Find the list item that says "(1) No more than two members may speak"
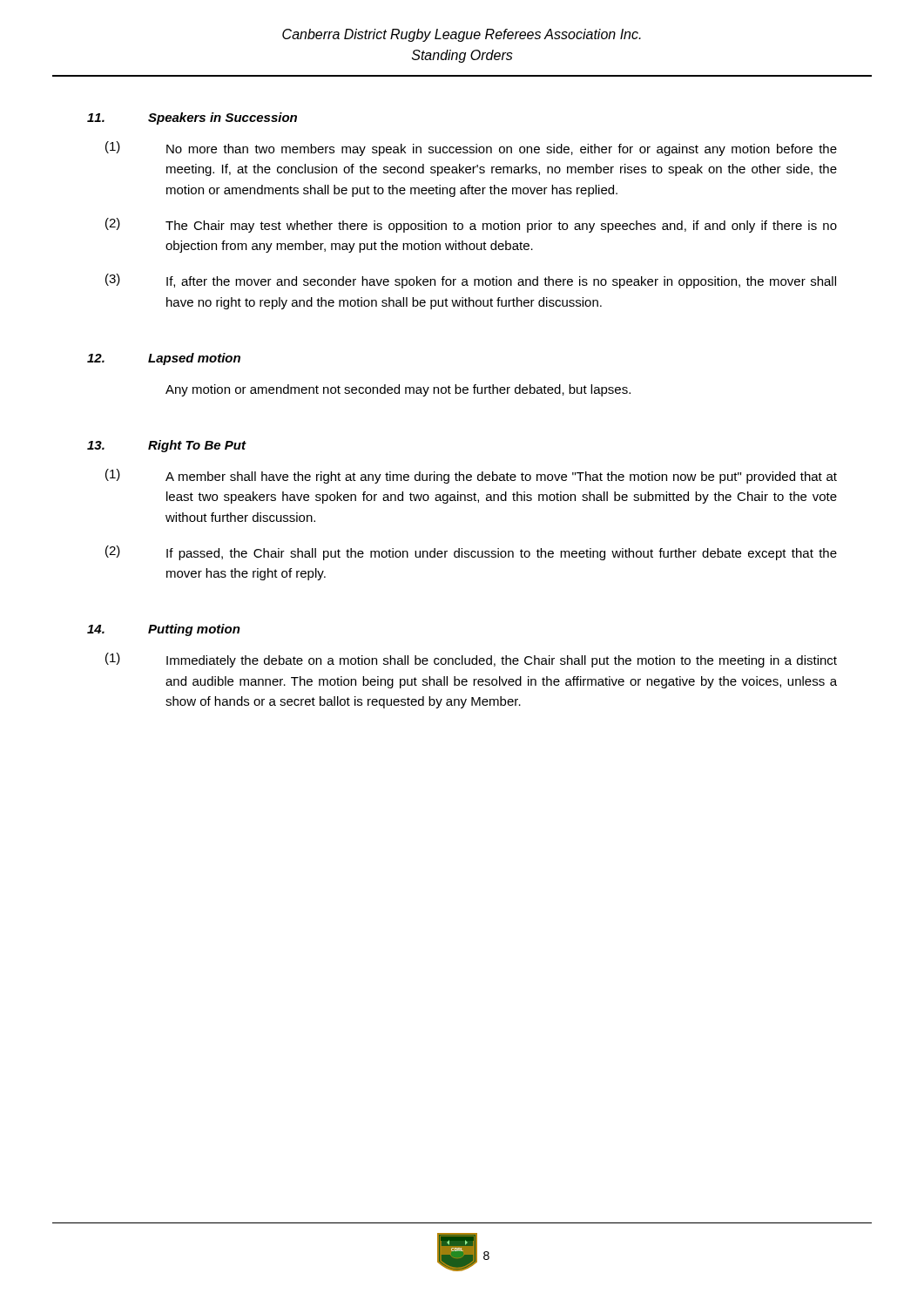The height and width of the screenshot is (1307, 924). pyautogui.click(x=462, y=169)
